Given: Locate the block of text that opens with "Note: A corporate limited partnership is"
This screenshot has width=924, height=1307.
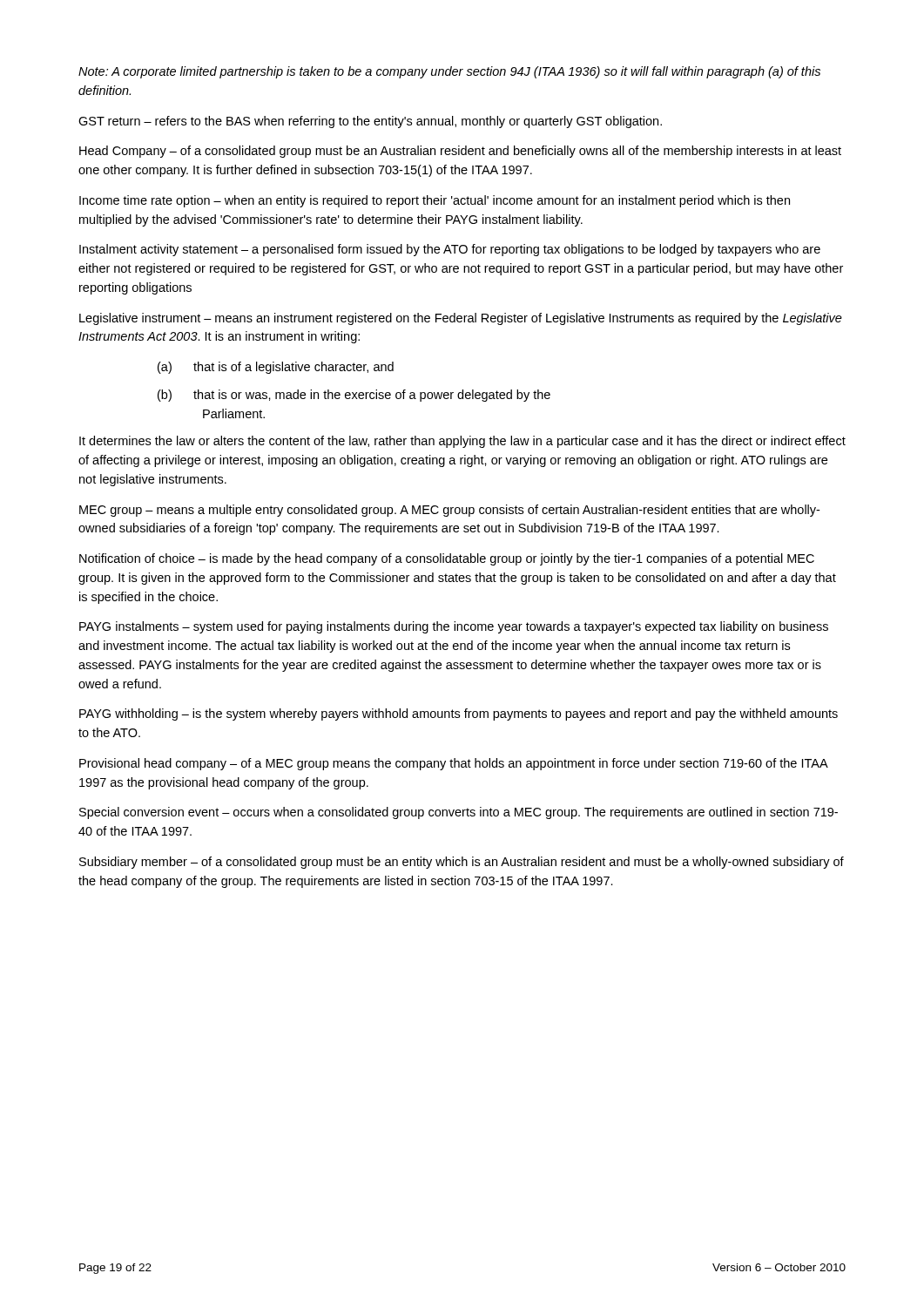Looking at the screenshot, I should pyautogui.click(x=450, y=81).
